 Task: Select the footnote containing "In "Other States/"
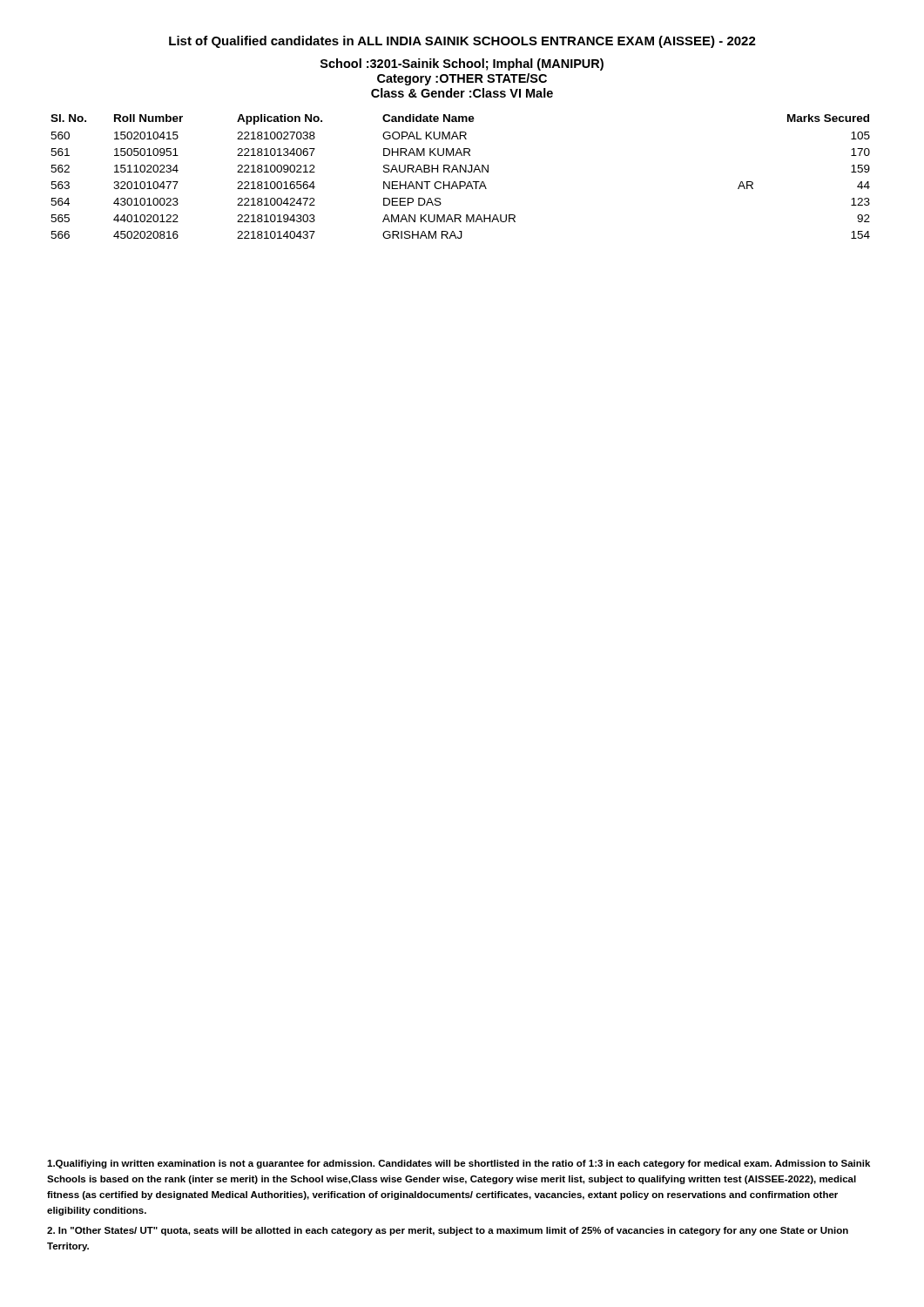point(462,1239)
